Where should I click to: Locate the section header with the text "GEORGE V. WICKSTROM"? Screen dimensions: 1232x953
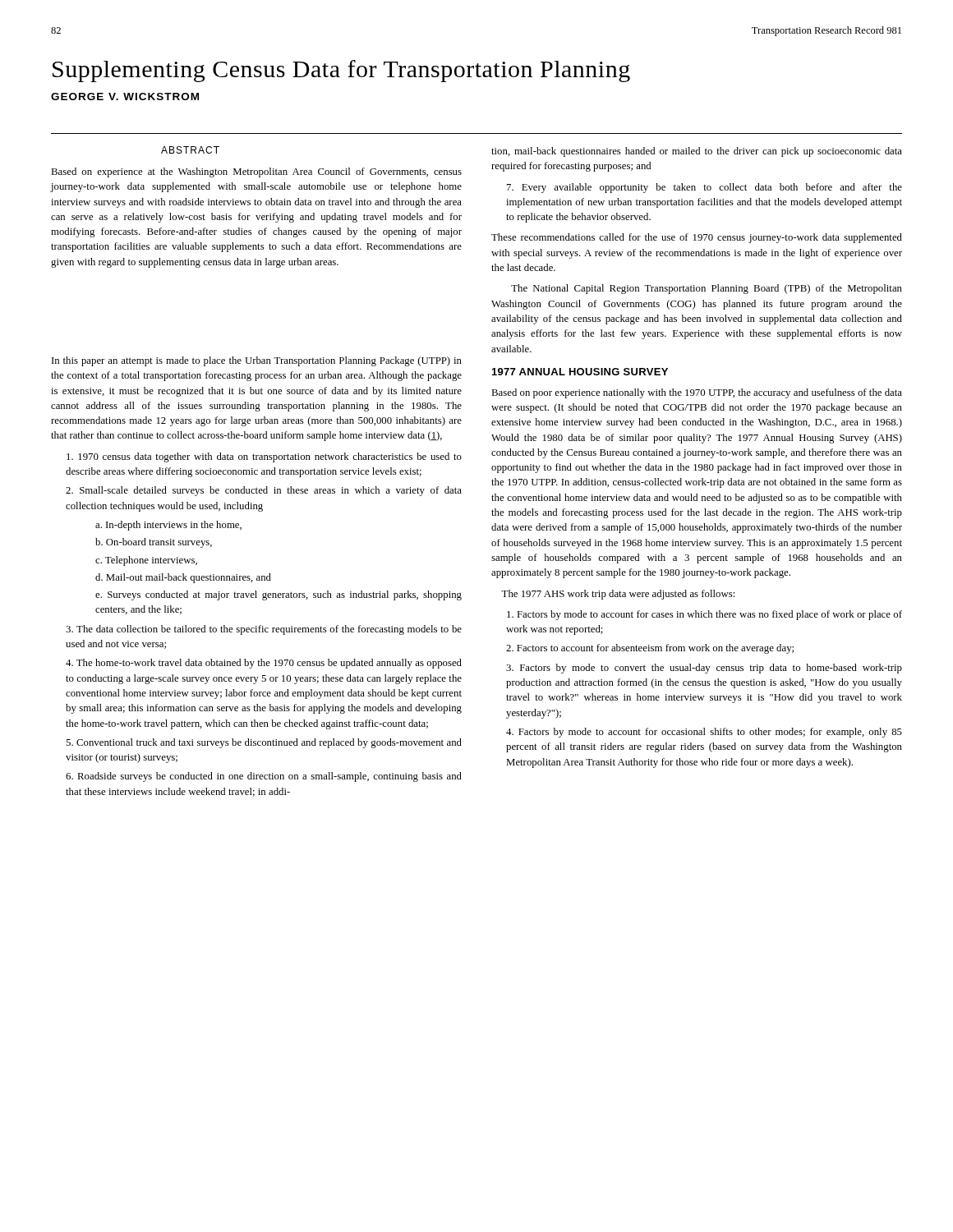tap(126, 97)
